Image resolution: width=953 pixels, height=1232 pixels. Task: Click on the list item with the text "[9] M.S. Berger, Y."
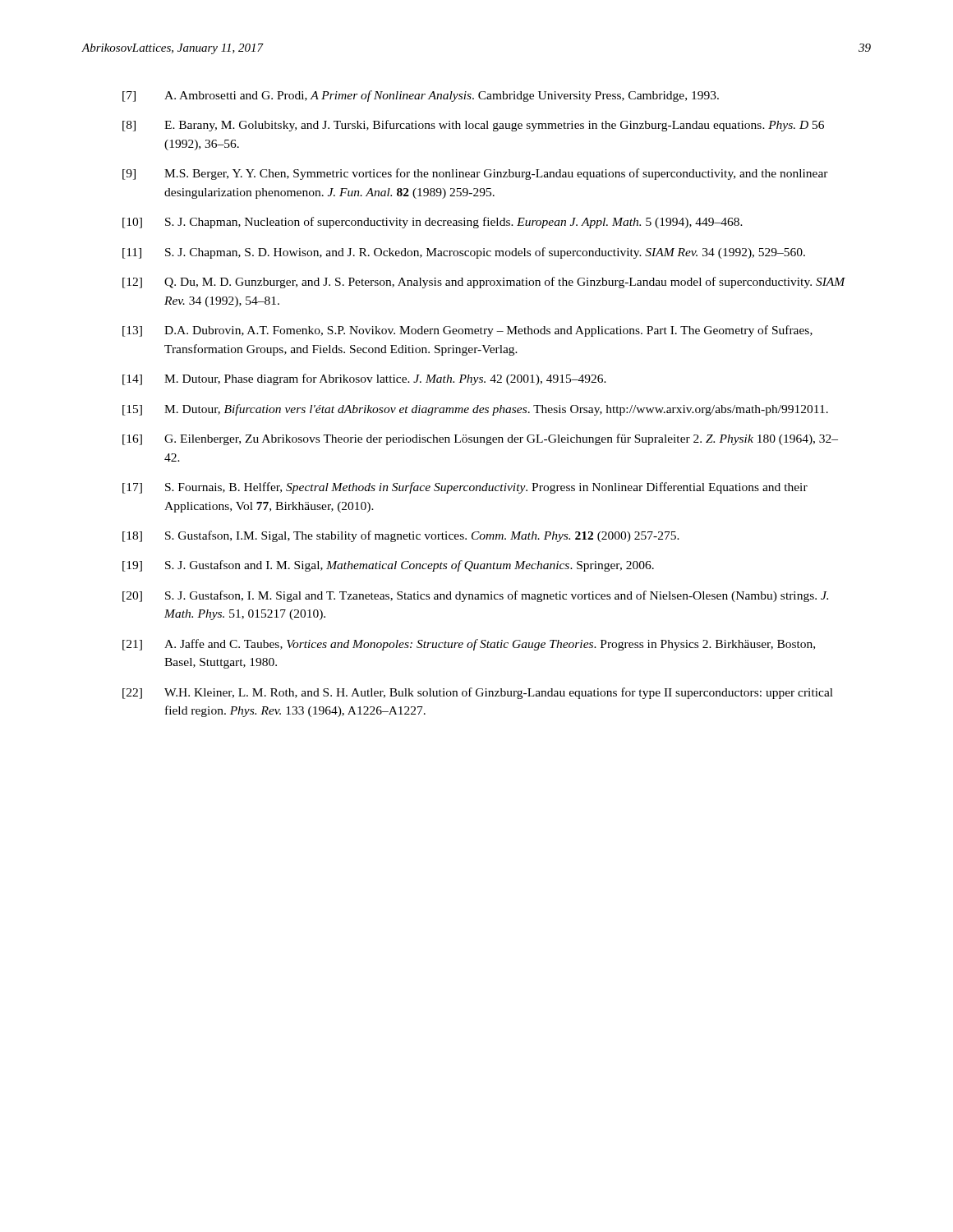[x=484, y=183]
